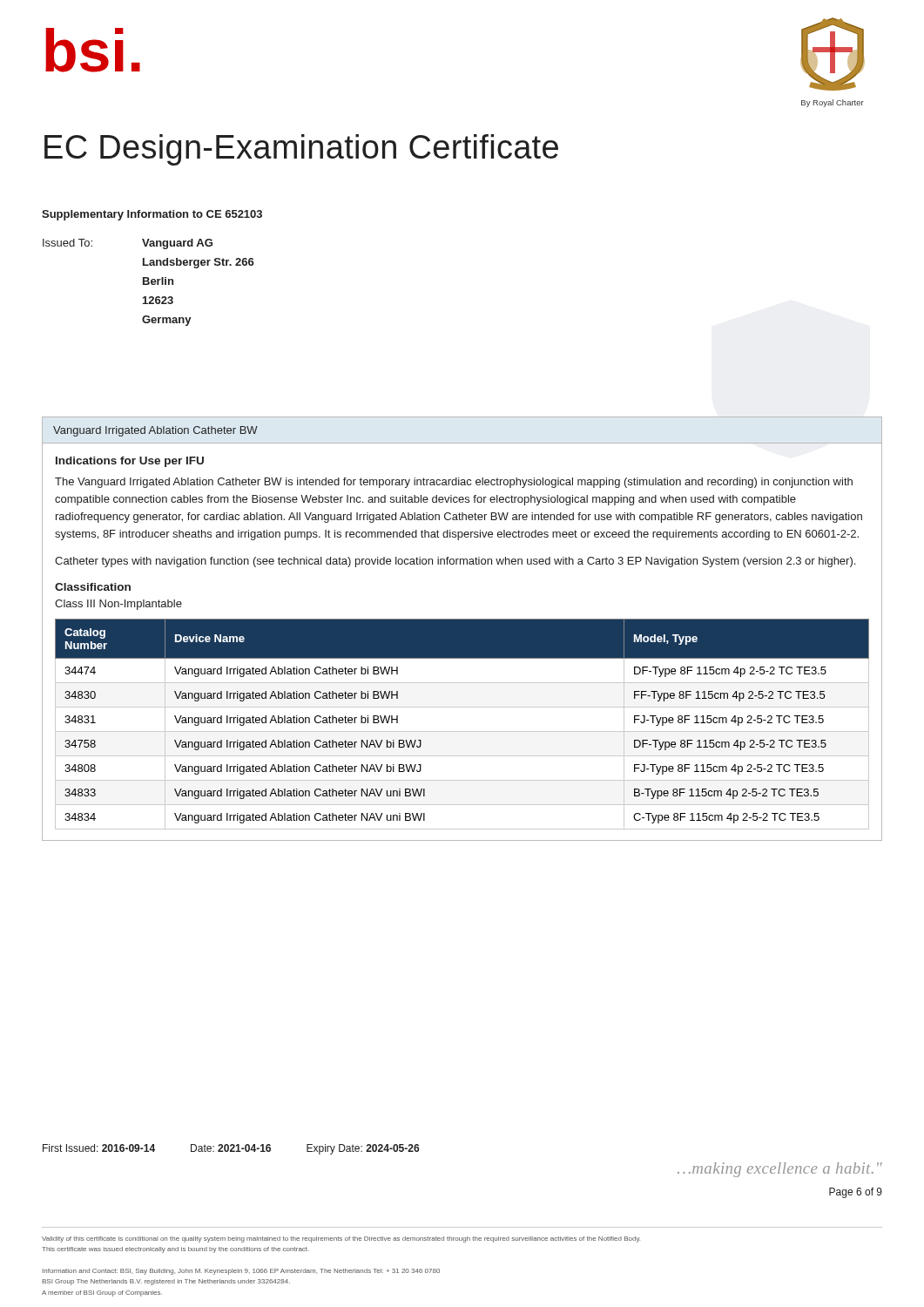The width and height of the screenshot is (924, 1307).
Task: Locate the text "Class III Non-Implantable"
Action: (118, 603)
